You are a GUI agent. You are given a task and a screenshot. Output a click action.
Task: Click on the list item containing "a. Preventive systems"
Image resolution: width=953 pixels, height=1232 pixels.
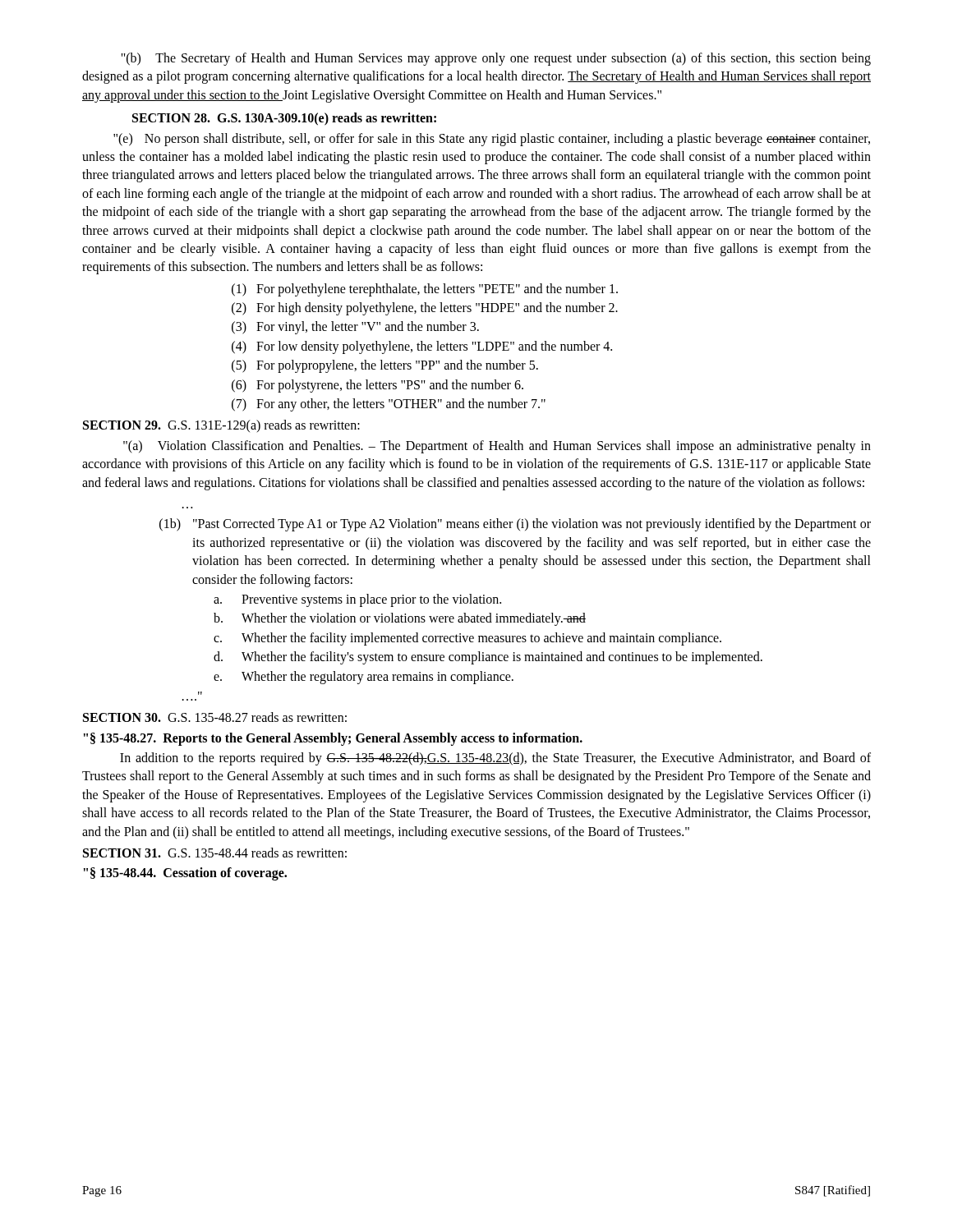point(358,600)
